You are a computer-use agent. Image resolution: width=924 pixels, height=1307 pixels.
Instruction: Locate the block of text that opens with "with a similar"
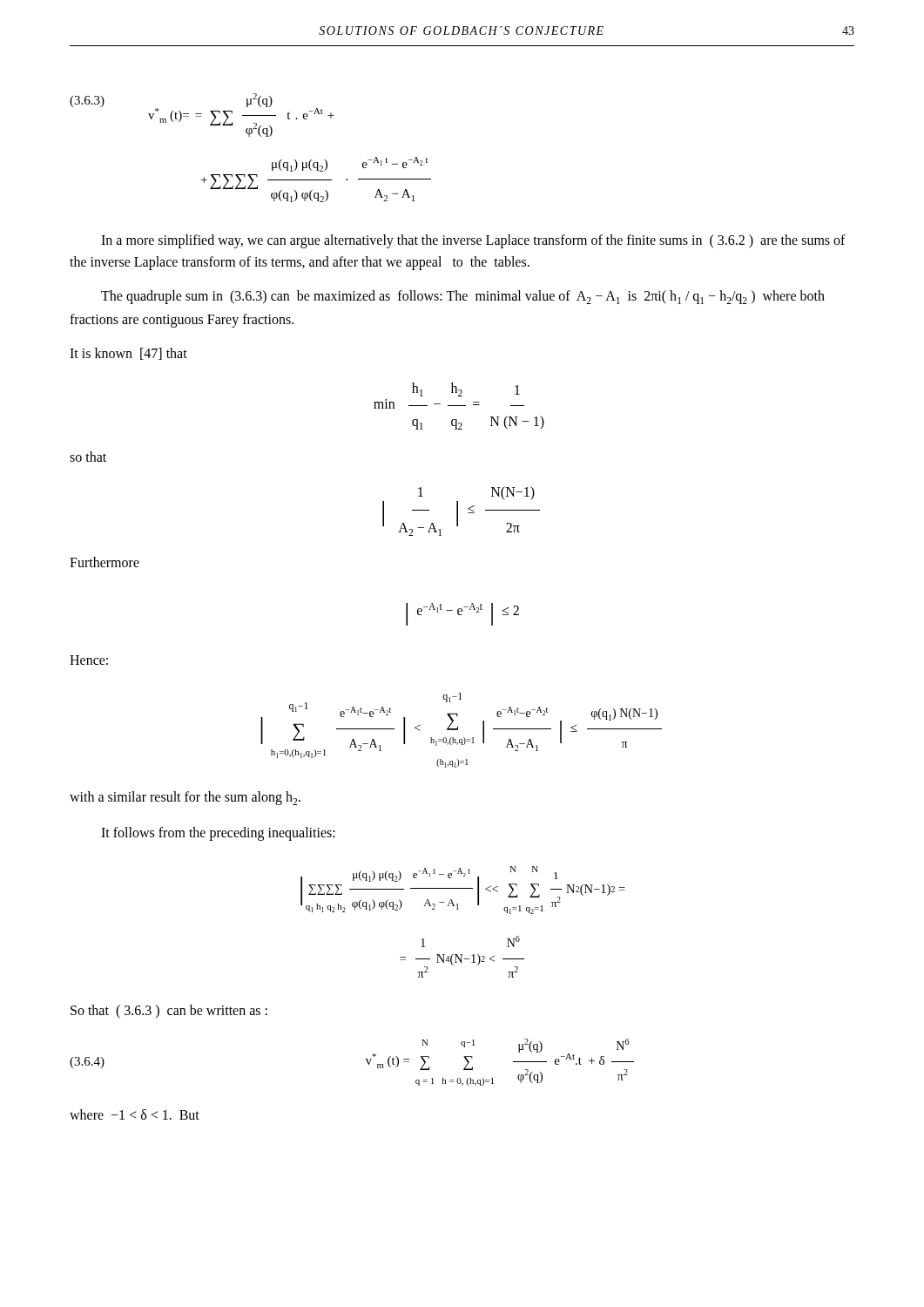tap(185, 798)
